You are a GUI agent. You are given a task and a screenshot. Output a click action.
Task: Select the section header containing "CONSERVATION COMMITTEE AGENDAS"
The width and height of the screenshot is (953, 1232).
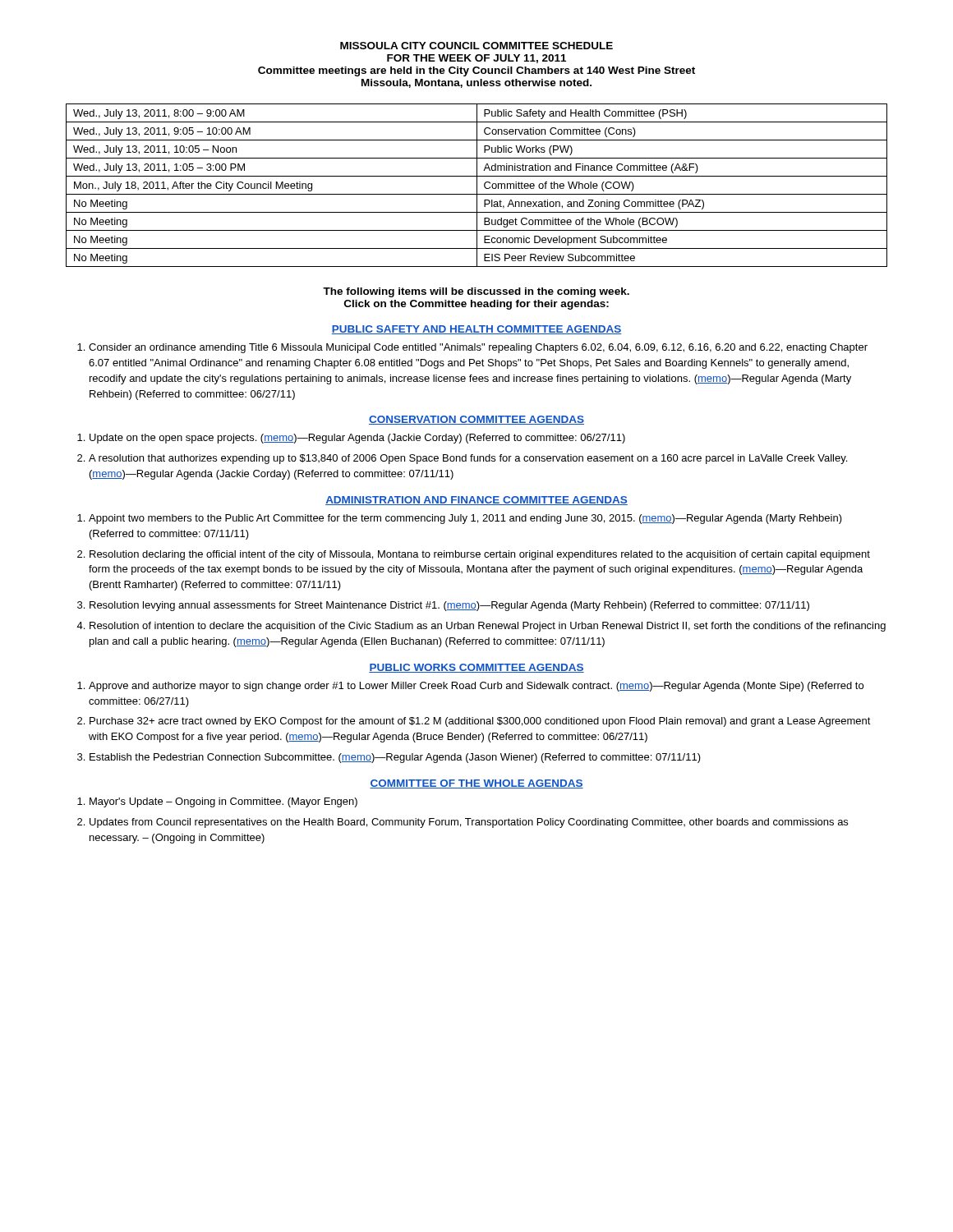coord(476,420)
